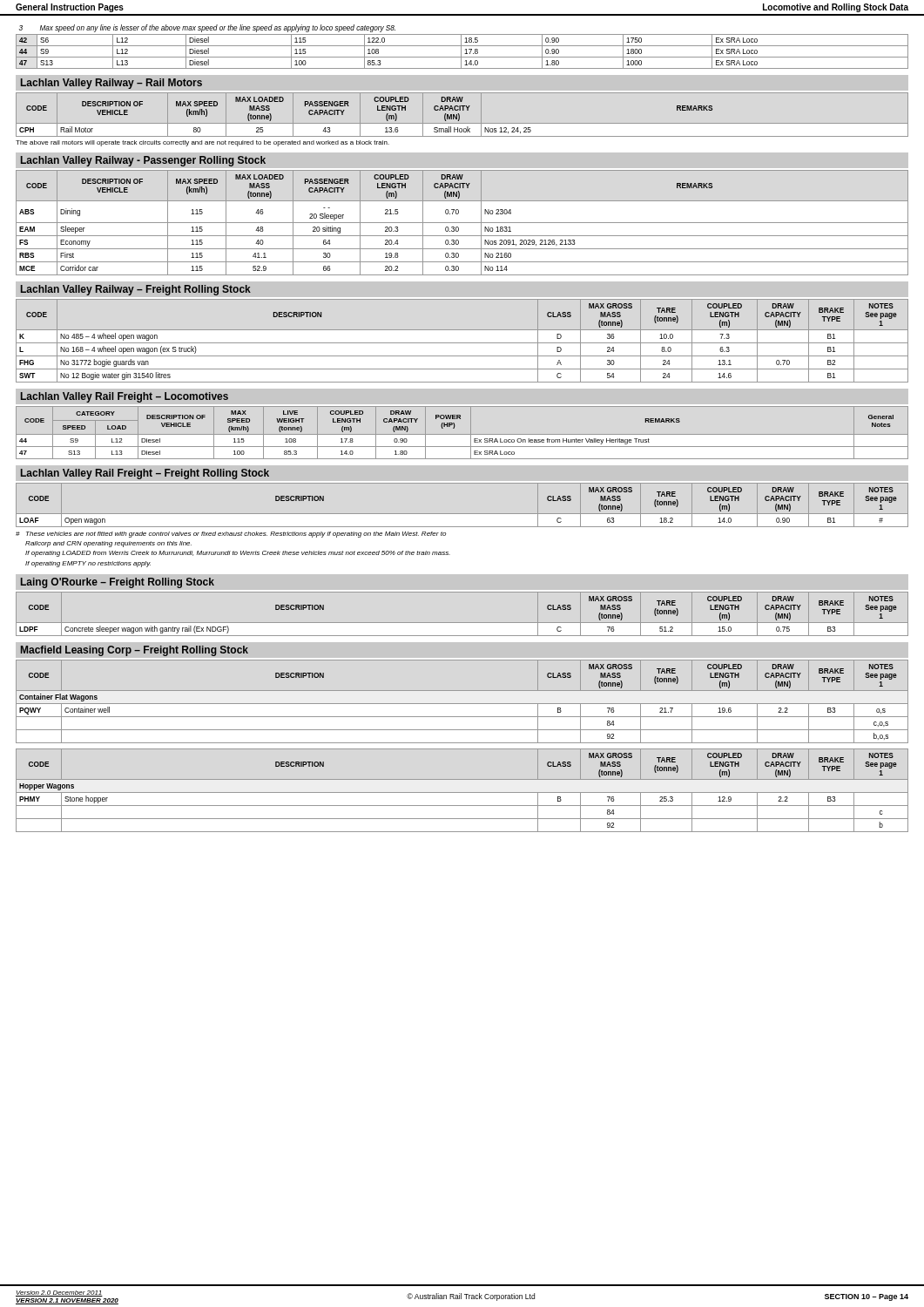Select the table that reads "Open wagon"
This screenshot has width=924, height=1307.
point(462,505)
